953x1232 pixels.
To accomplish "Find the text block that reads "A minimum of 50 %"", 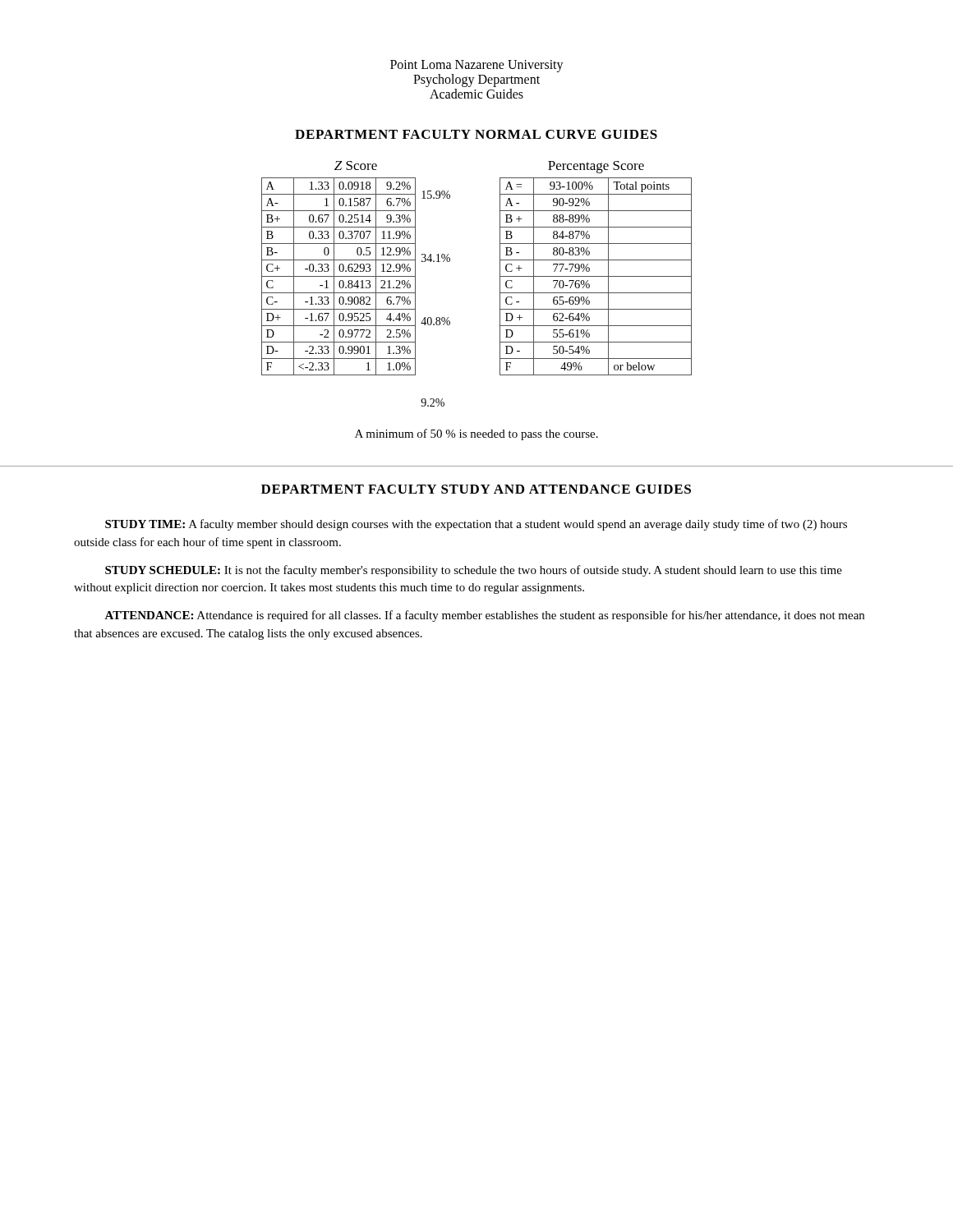I will pos(476,434).
